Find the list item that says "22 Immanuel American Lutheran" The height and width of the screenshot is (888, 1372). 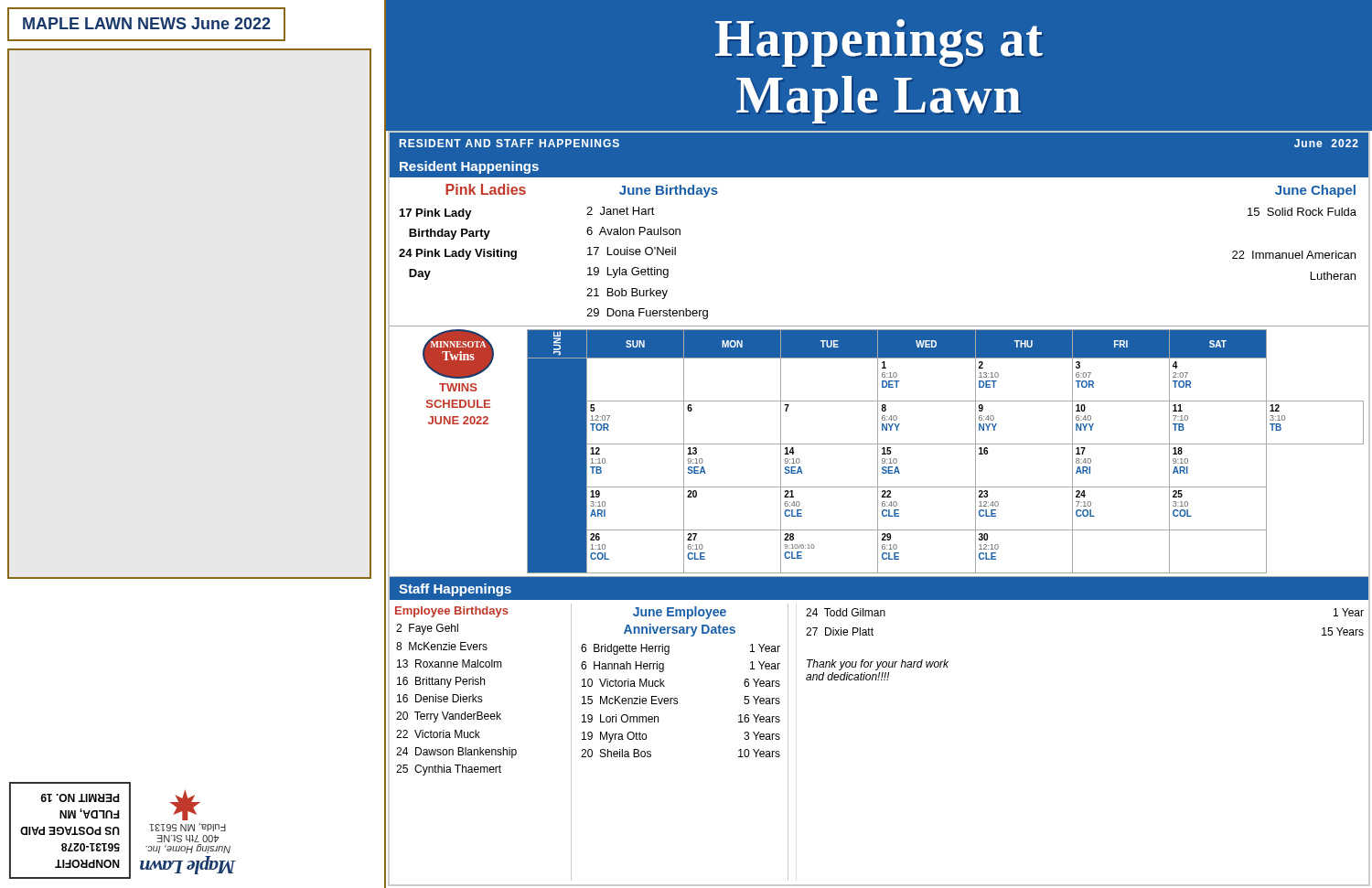[x=1294, y=265]
